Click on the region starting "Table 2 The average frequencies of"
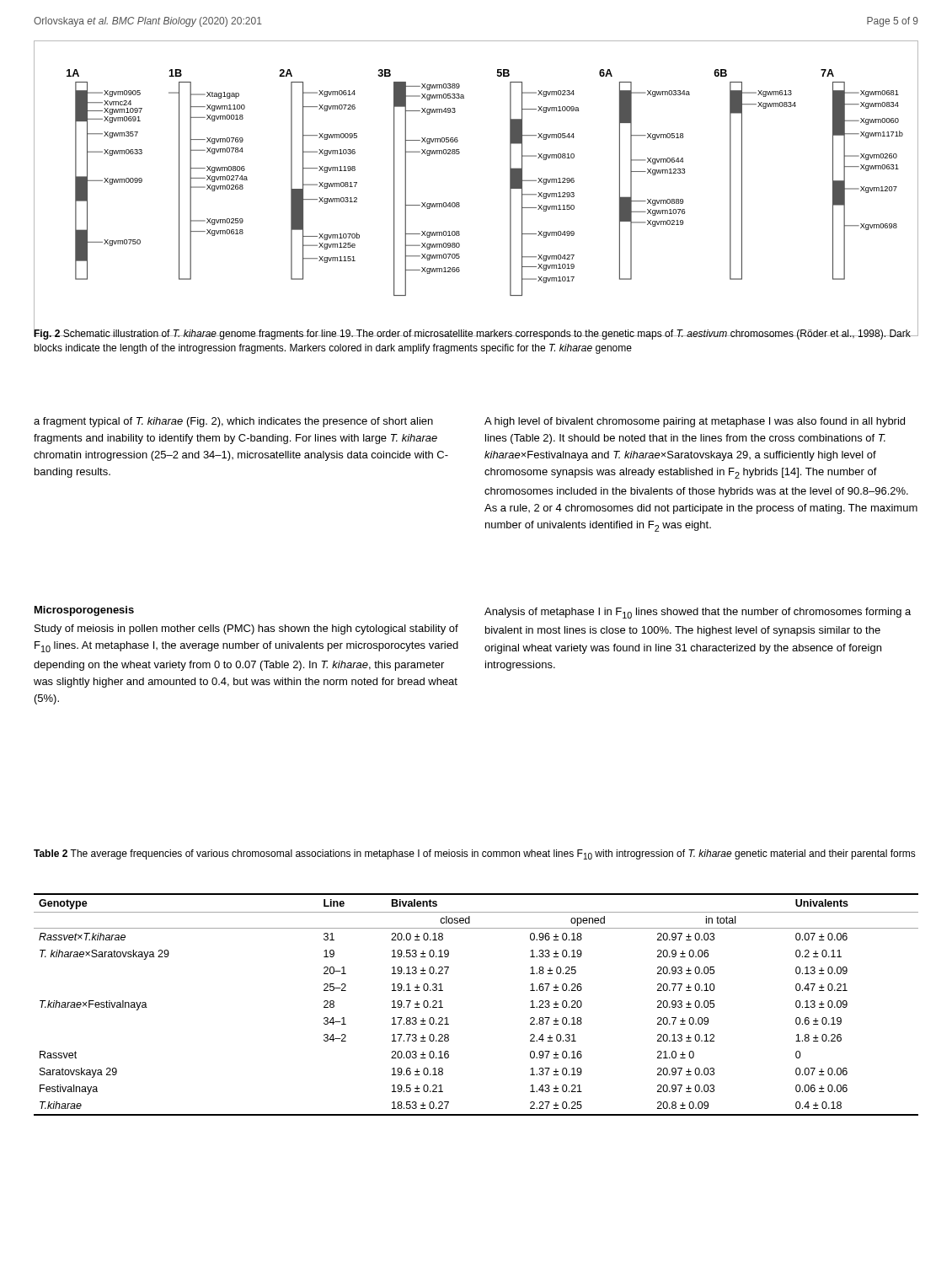This screenshot has height=1264, width=952. [475, 855]
